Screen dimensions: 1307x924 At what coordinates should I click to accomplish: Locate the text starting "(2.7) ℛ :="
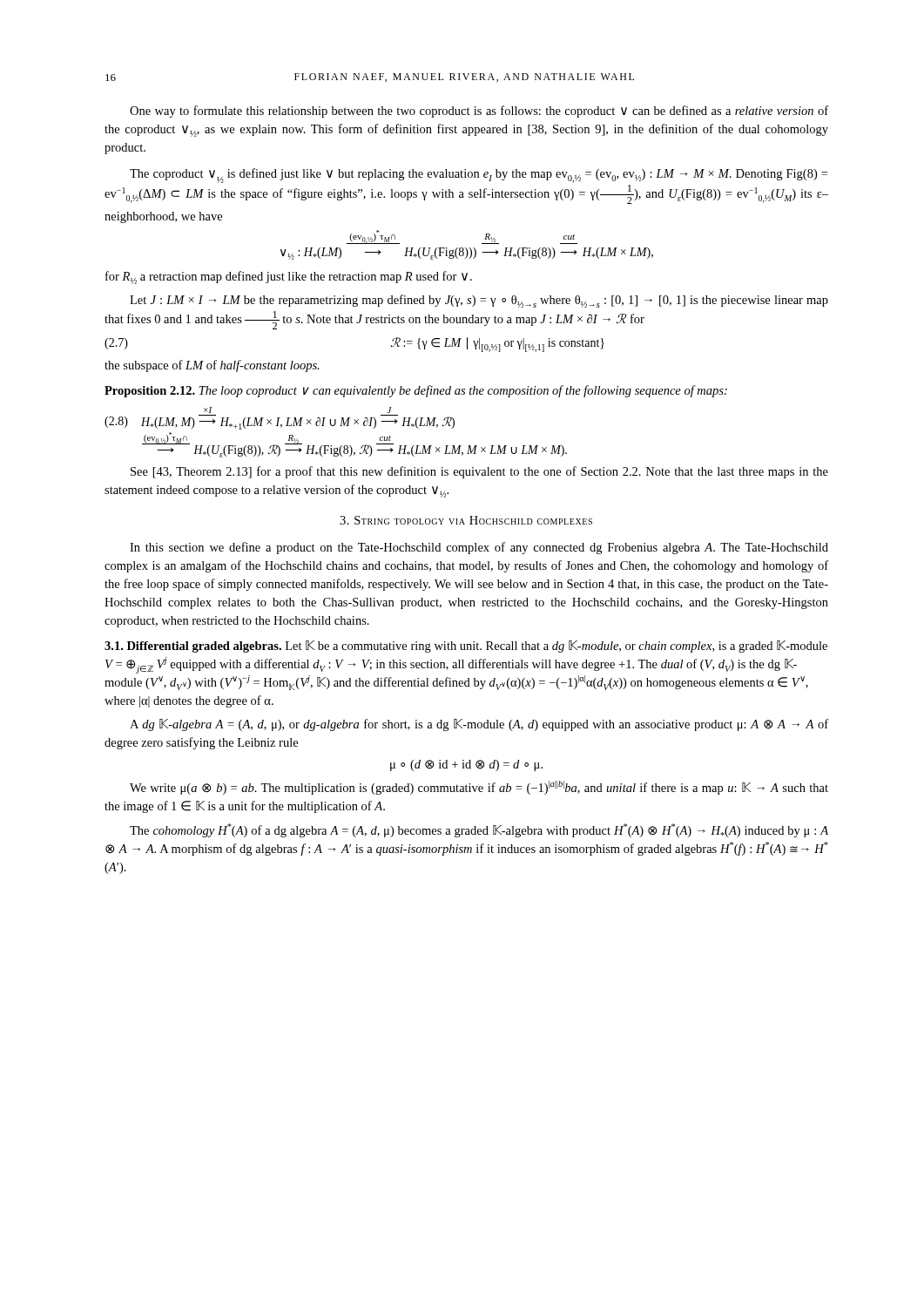[x=466, y=344]
